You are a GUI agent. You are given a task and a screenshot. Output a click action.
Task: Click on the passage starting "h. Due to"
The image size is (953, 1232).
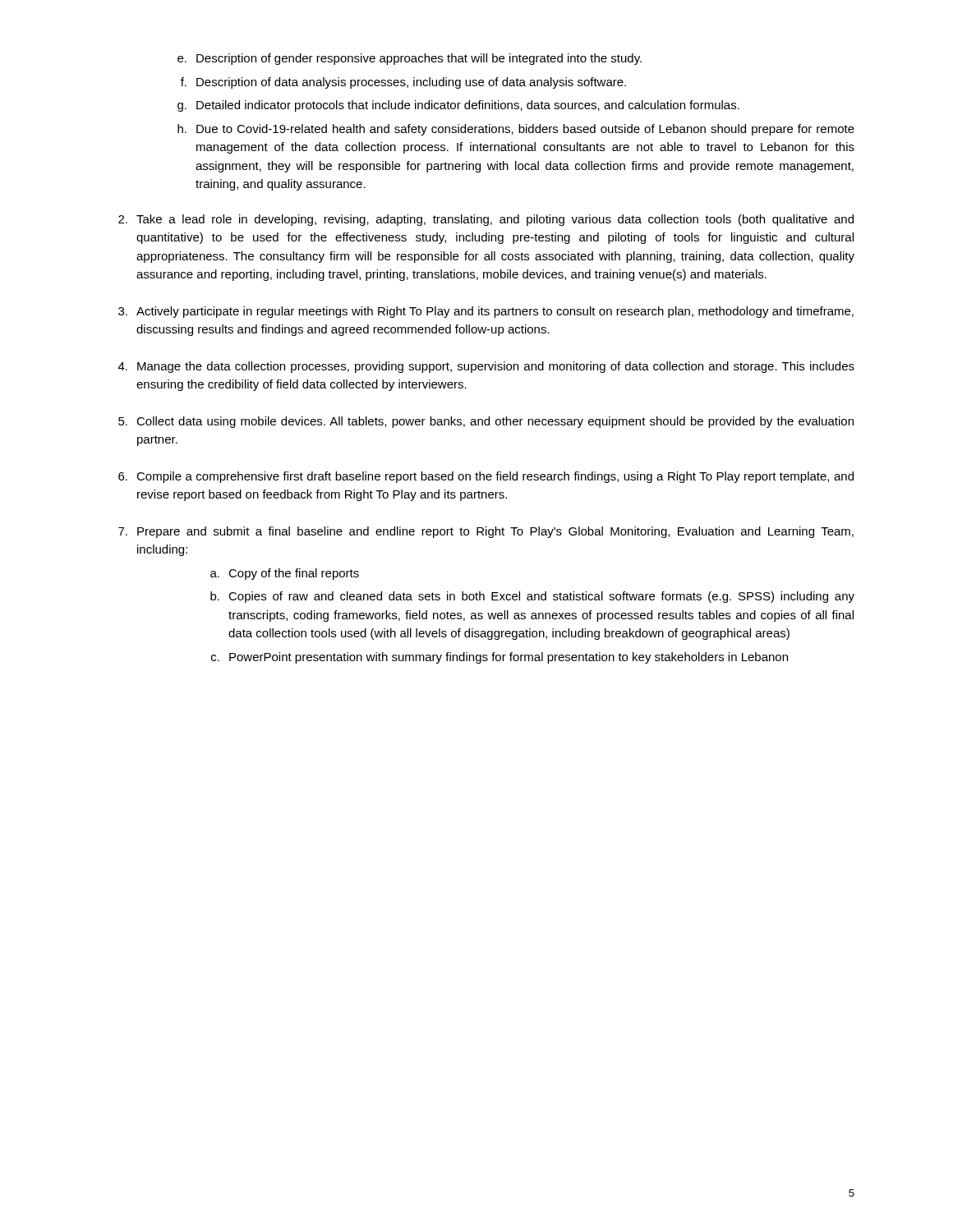click(x=509, y=156)
